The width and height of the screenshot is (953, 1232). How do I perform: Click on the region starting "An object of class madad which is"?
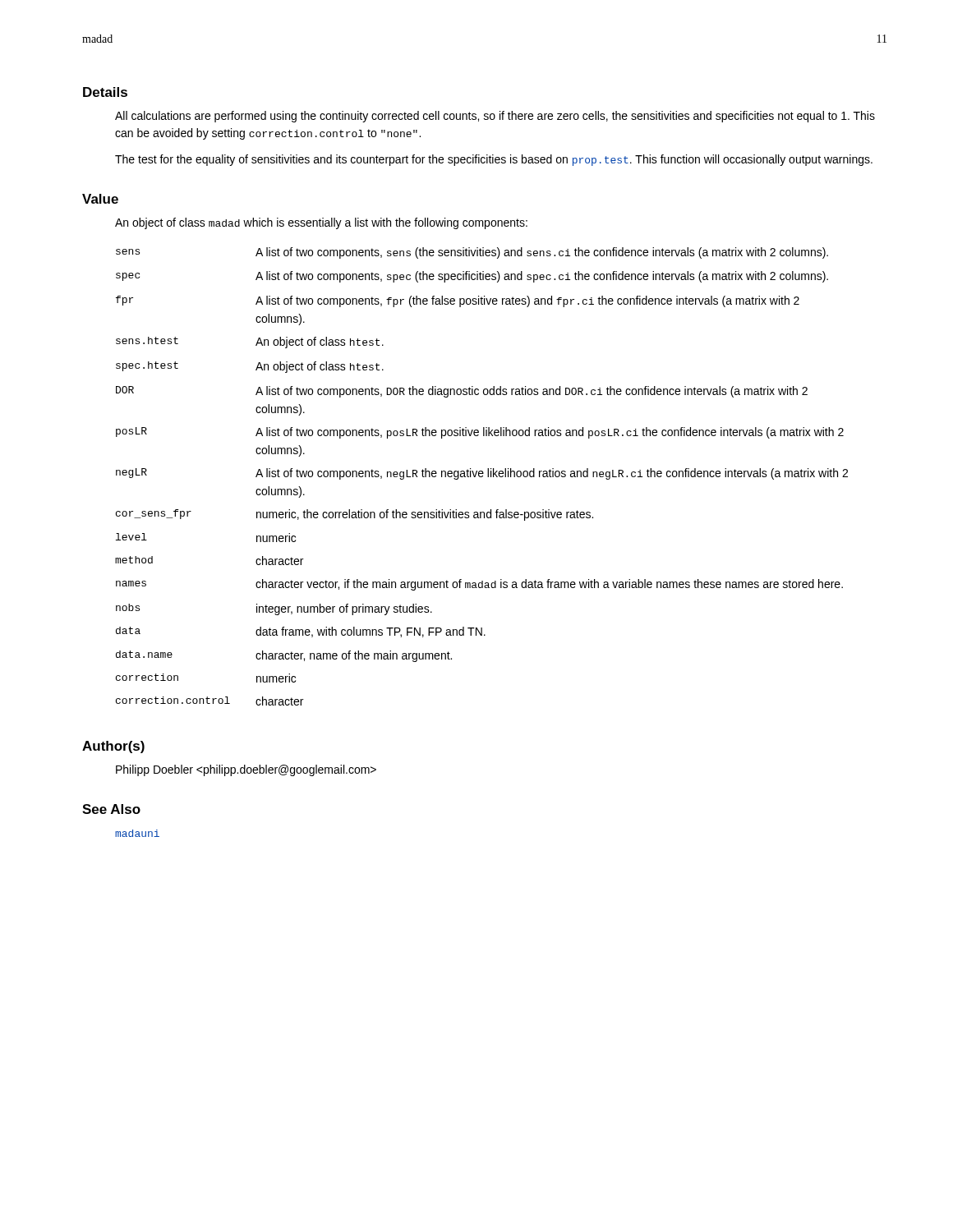[322, 223]
